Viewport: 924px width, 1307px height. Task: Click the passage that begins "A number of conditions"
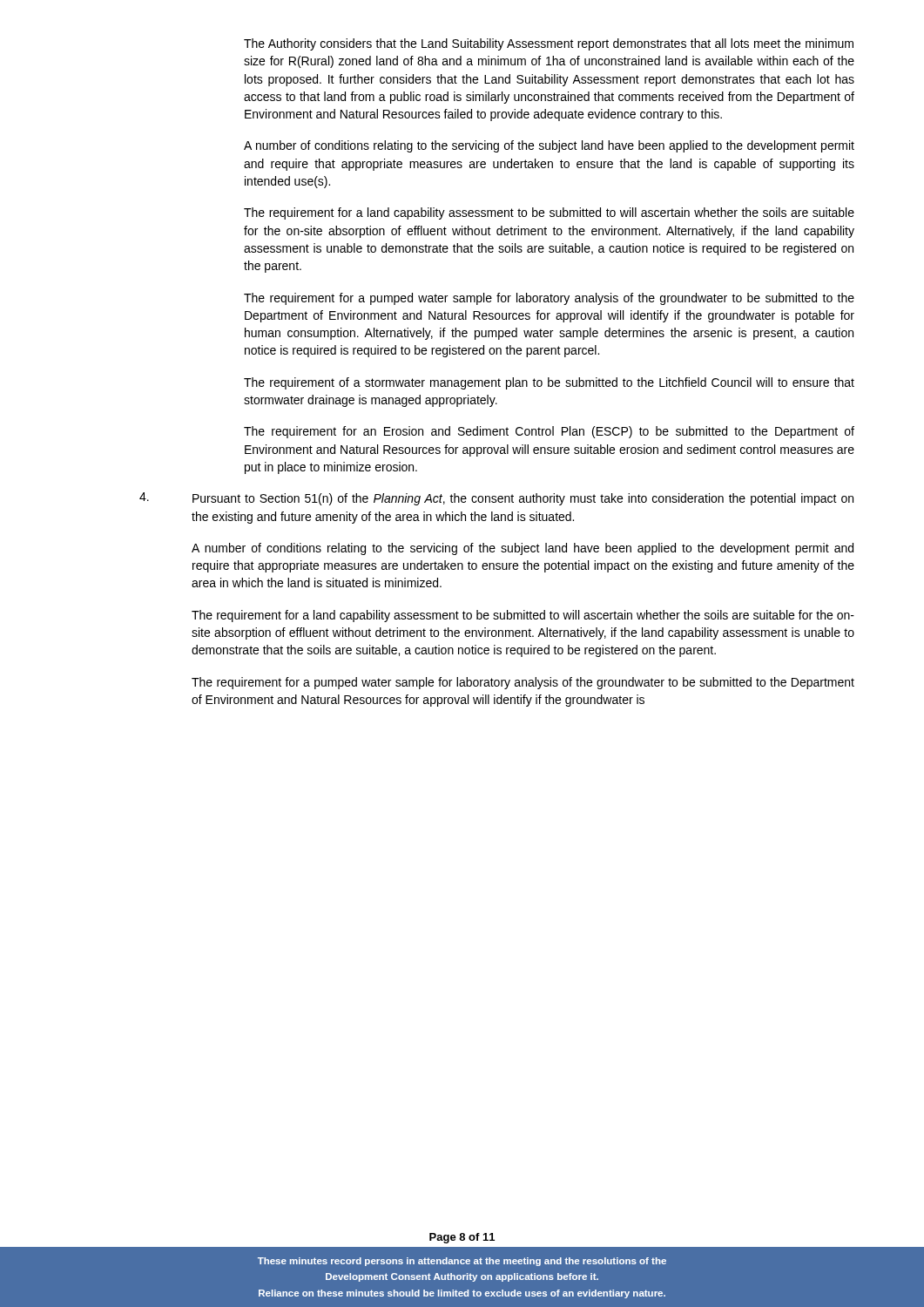pyautogui.click(x=549, y=164)
